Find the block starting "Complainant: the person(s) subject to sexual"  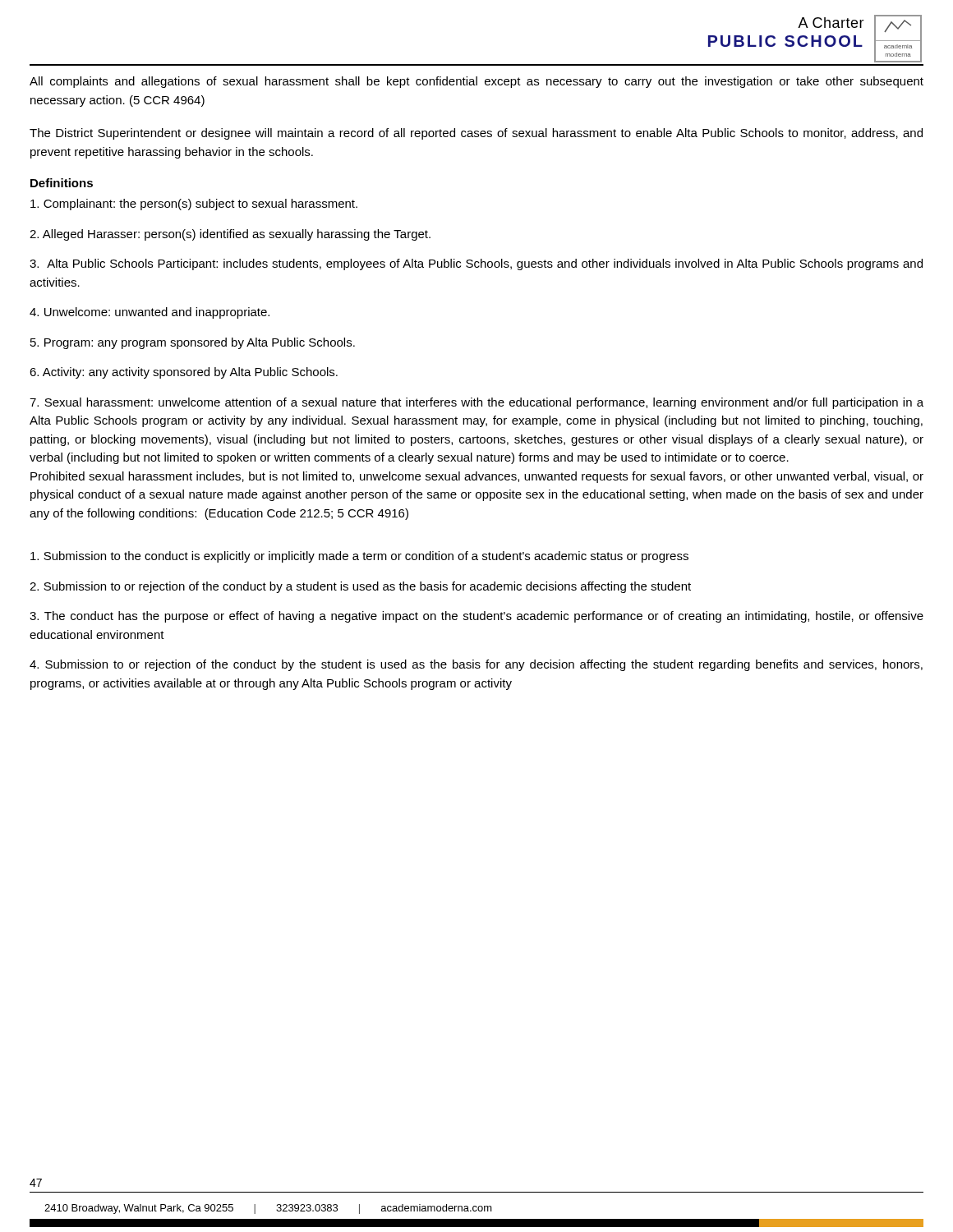[x=194, y=203]
